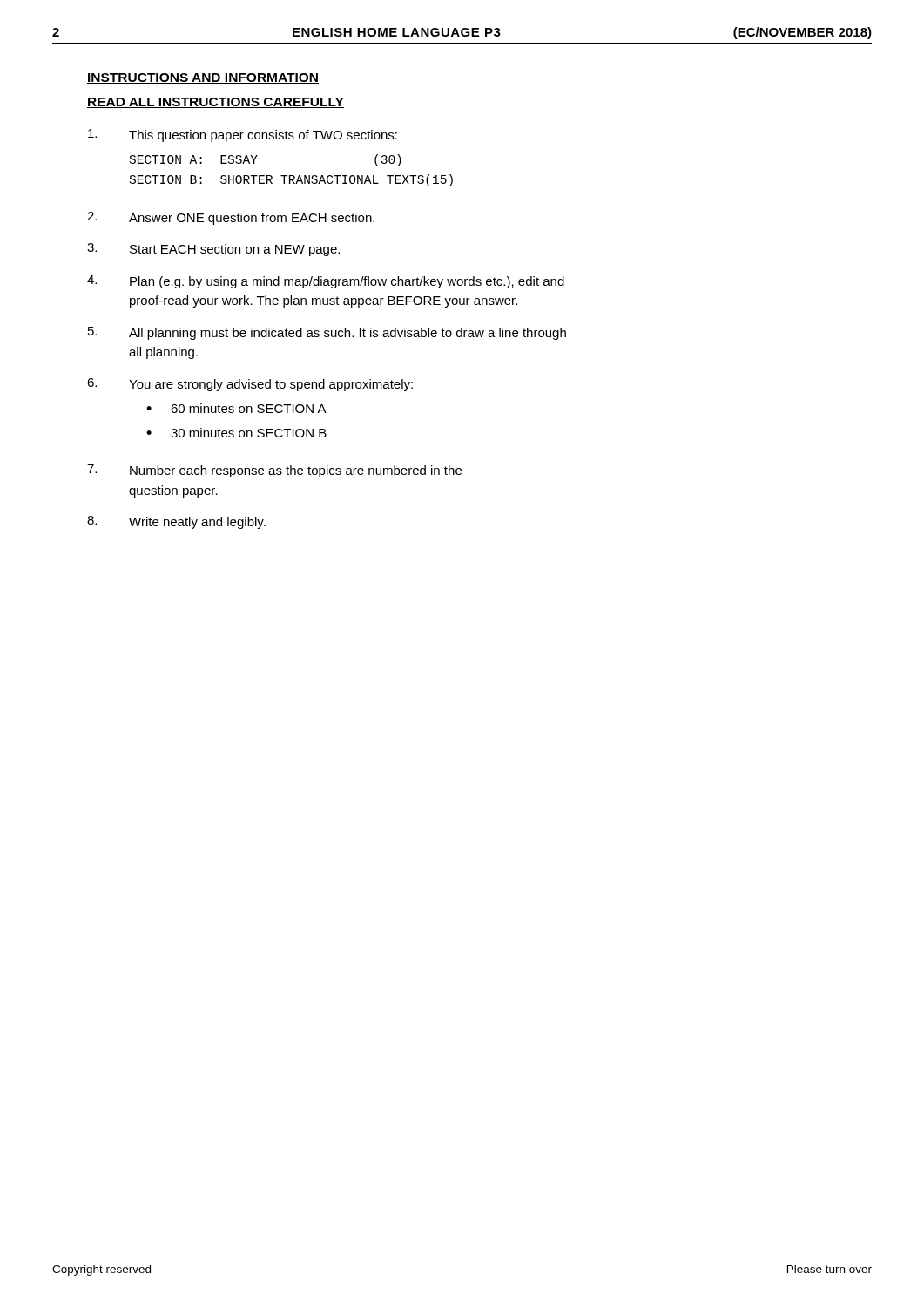Image resolution: width=924 pixels, height=1307 pixels.
Task: Click the passage that begins "6. You are strongly advised to spend approximately:"
Action: click(x=250, y=412)
